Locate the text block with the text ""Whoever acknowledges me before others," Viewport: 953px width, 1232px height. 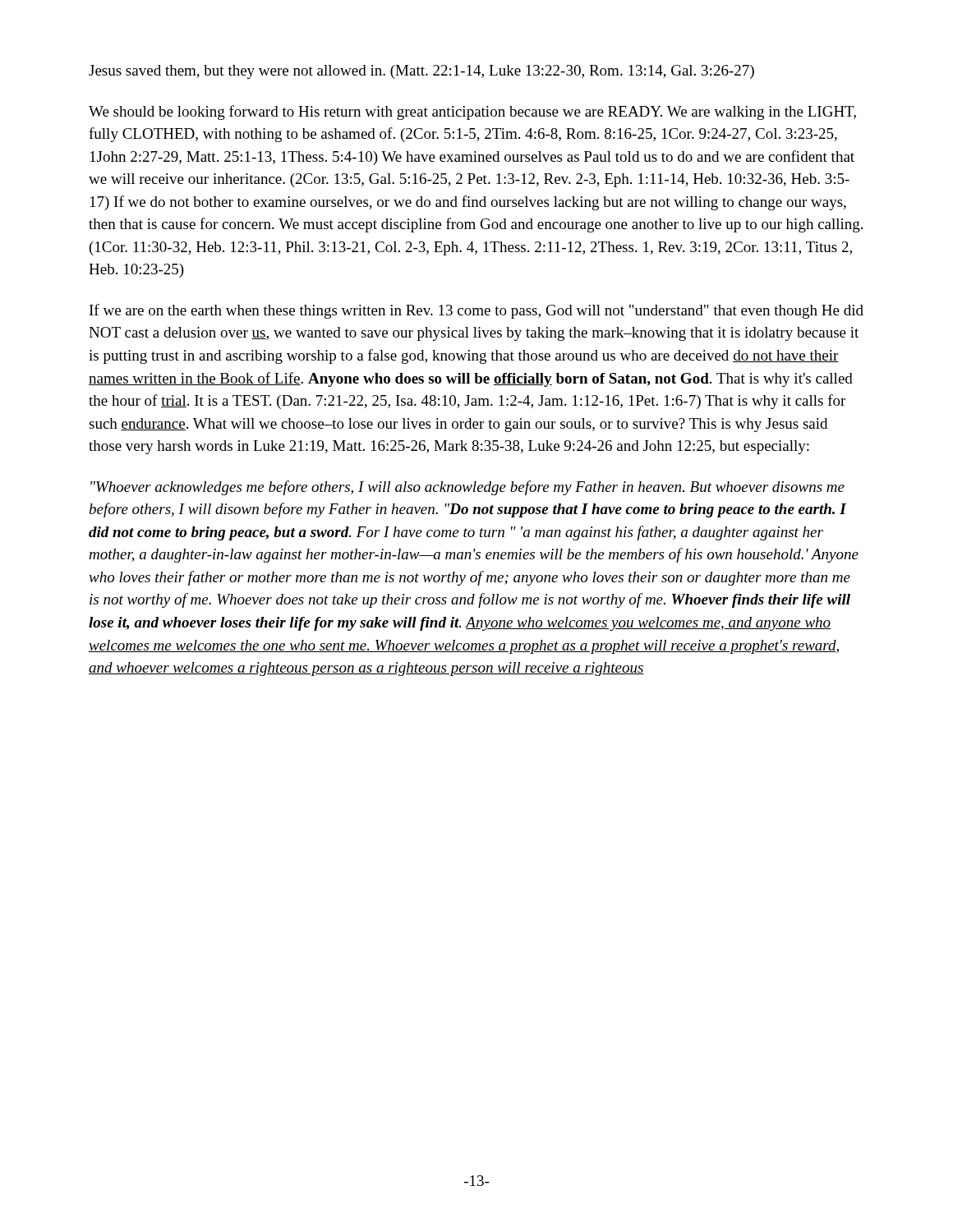click(474, 577)
